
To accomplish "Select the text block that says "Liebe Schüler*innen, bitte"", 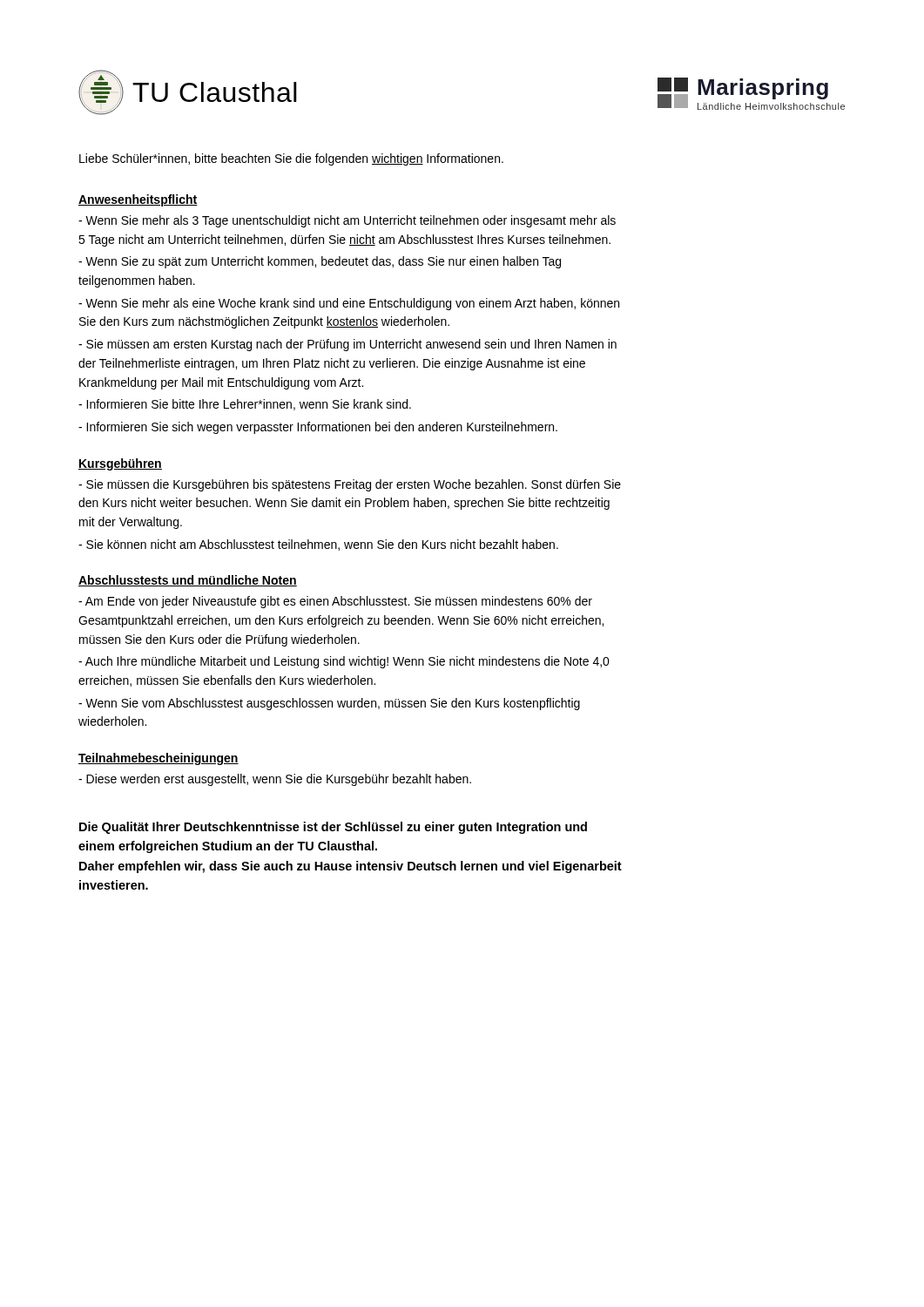I will click(291, 159).
